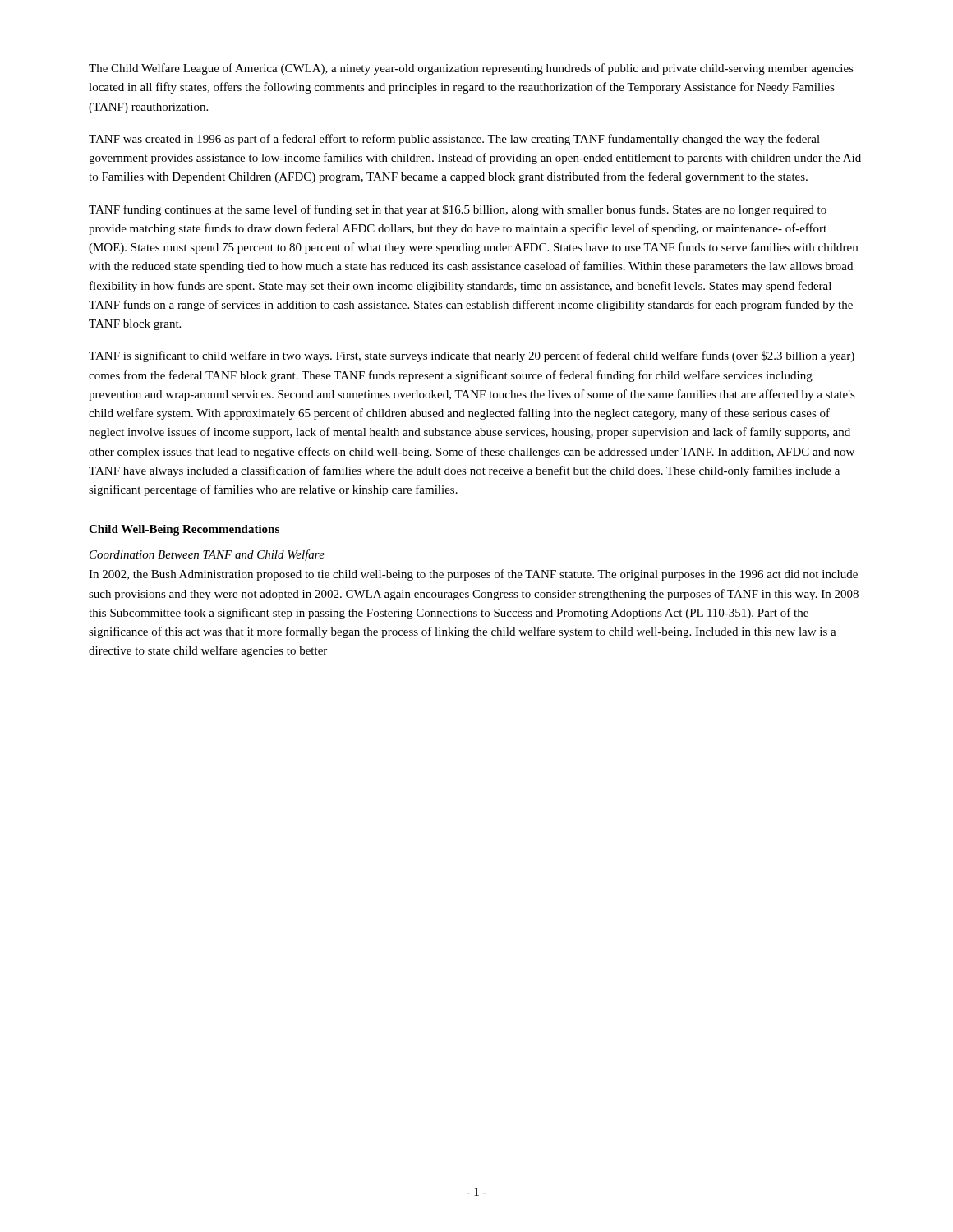Point to the block beginning "In 2002, the Bush"

[x=474, y=612]
